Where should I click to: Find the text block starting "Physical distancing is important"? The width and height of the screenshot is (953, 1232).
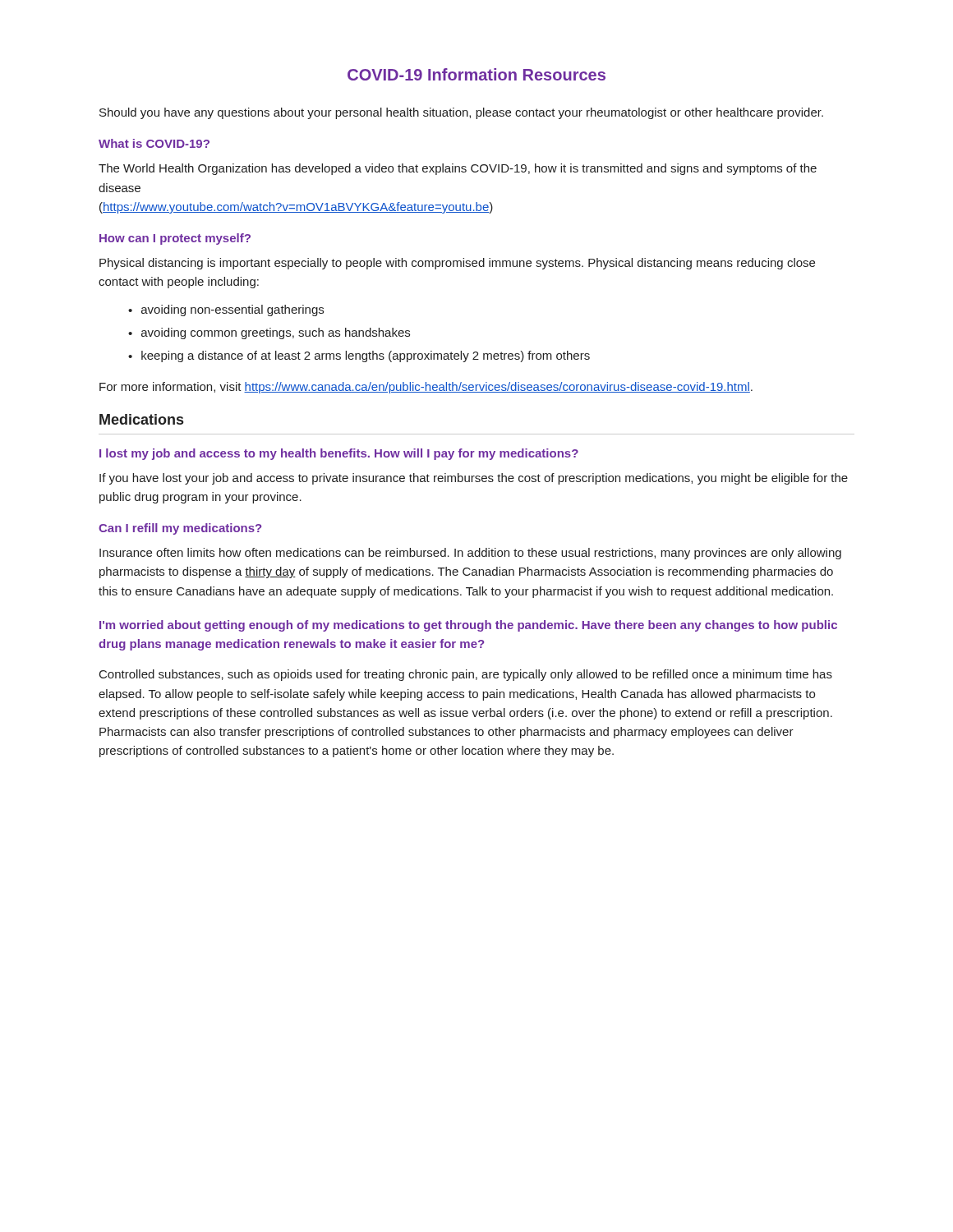coord(457,272)
